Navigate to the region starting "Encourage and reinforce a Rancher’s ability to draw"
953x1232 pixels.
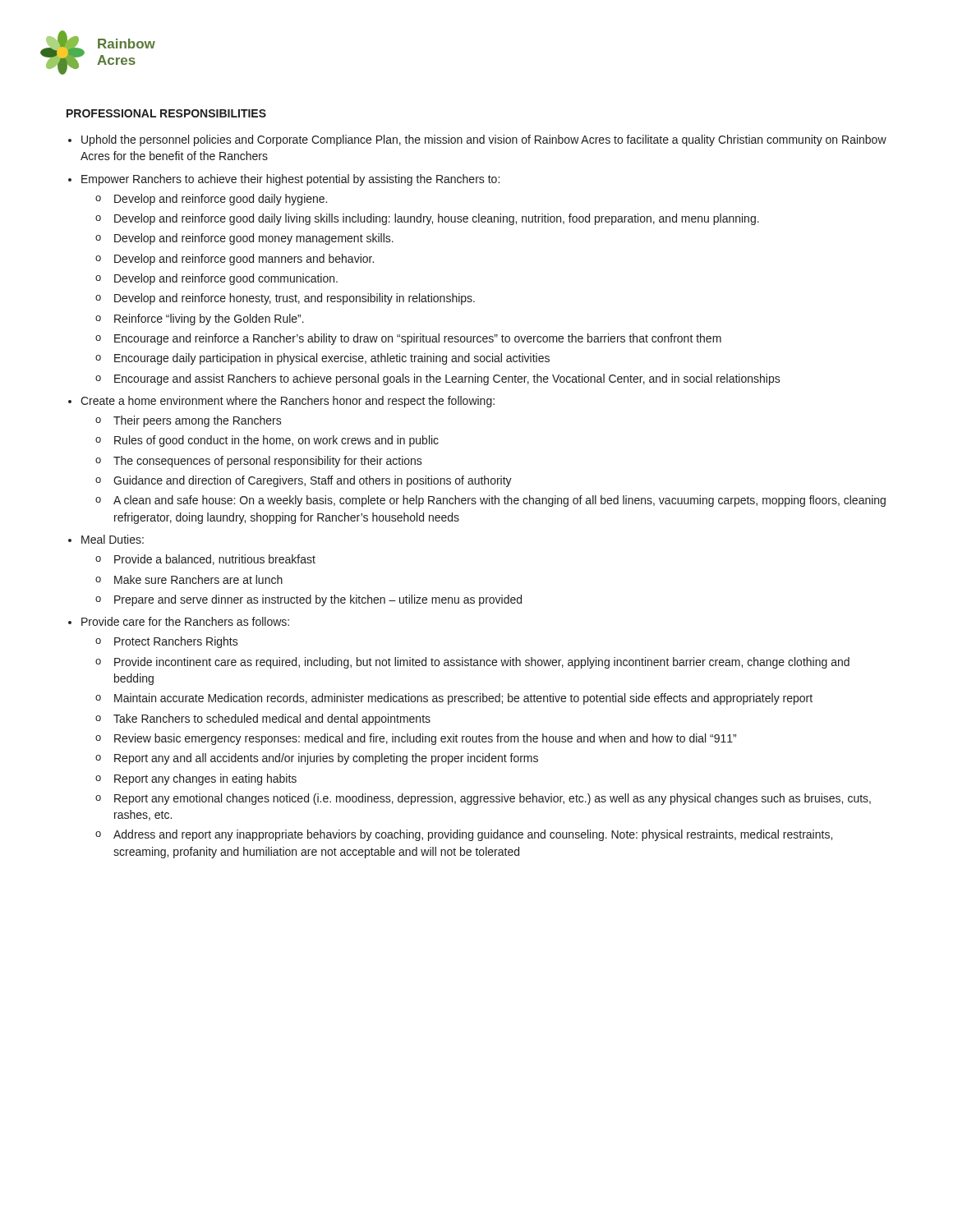418,338
